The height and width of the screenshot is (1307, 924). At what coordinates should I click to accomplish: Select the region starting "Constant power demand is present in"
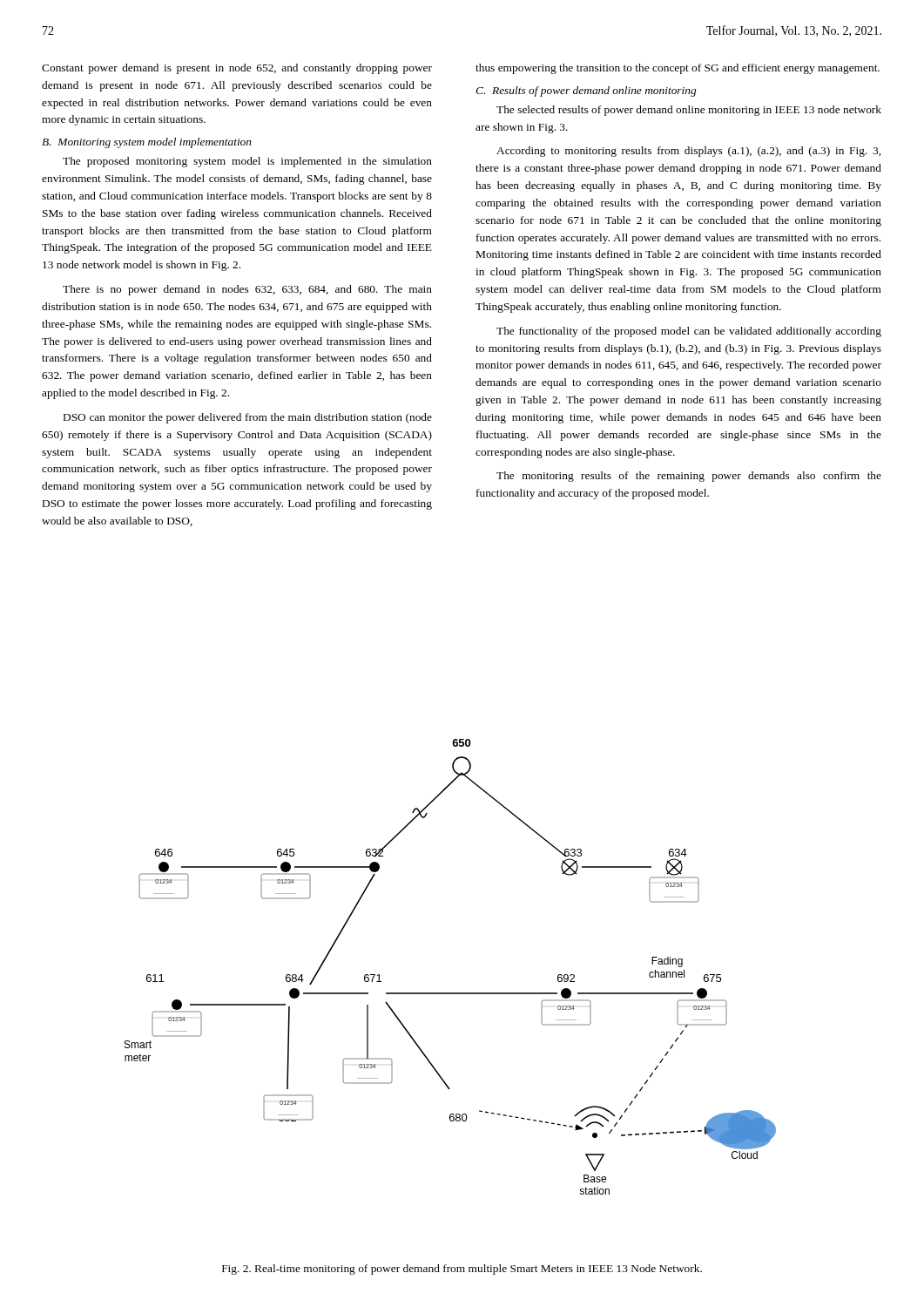[237, 94]
